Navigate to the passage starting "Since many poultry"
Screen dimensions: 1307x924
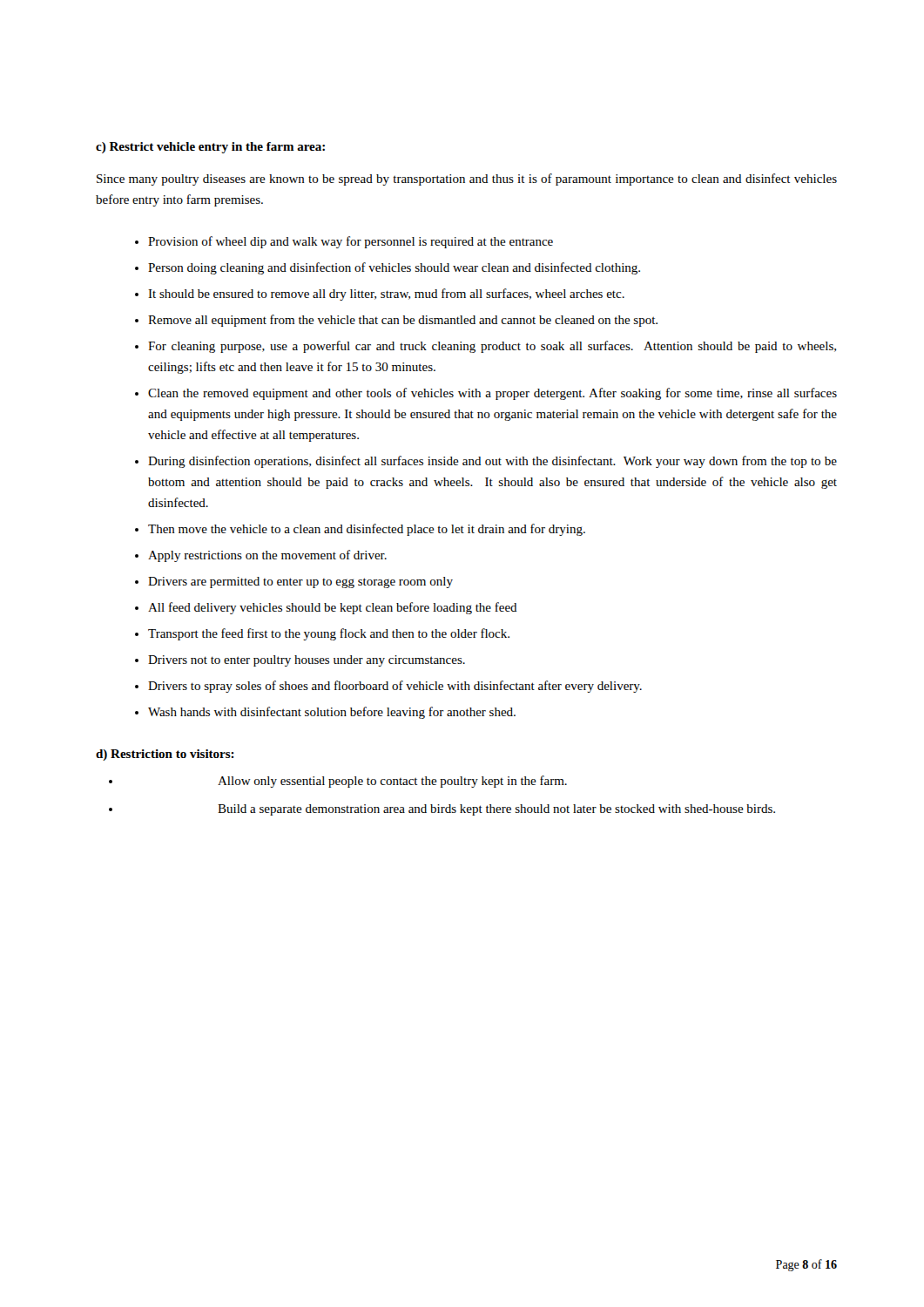click(466, 189)
